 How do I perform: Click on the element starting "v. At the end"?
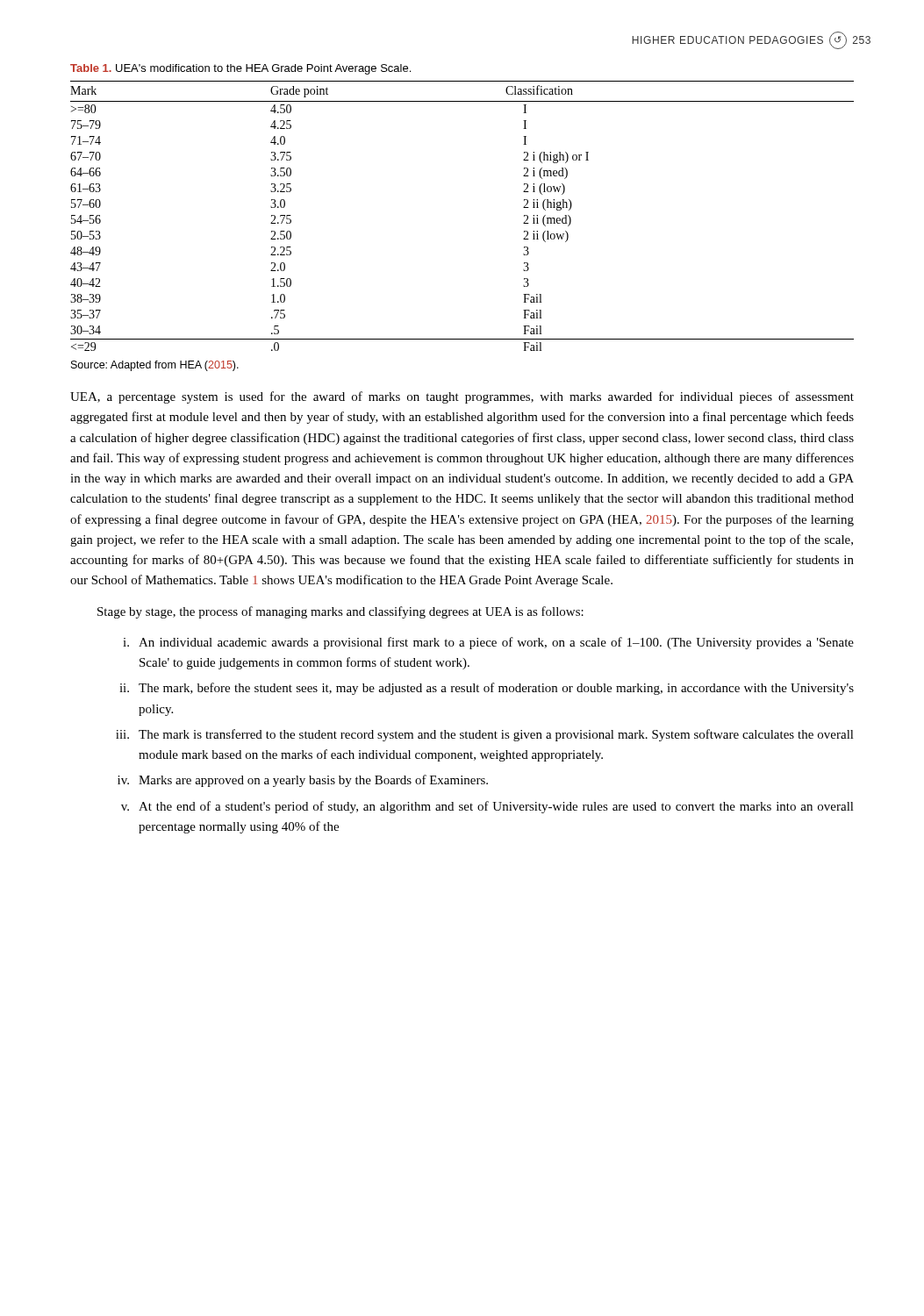(480, 817)
